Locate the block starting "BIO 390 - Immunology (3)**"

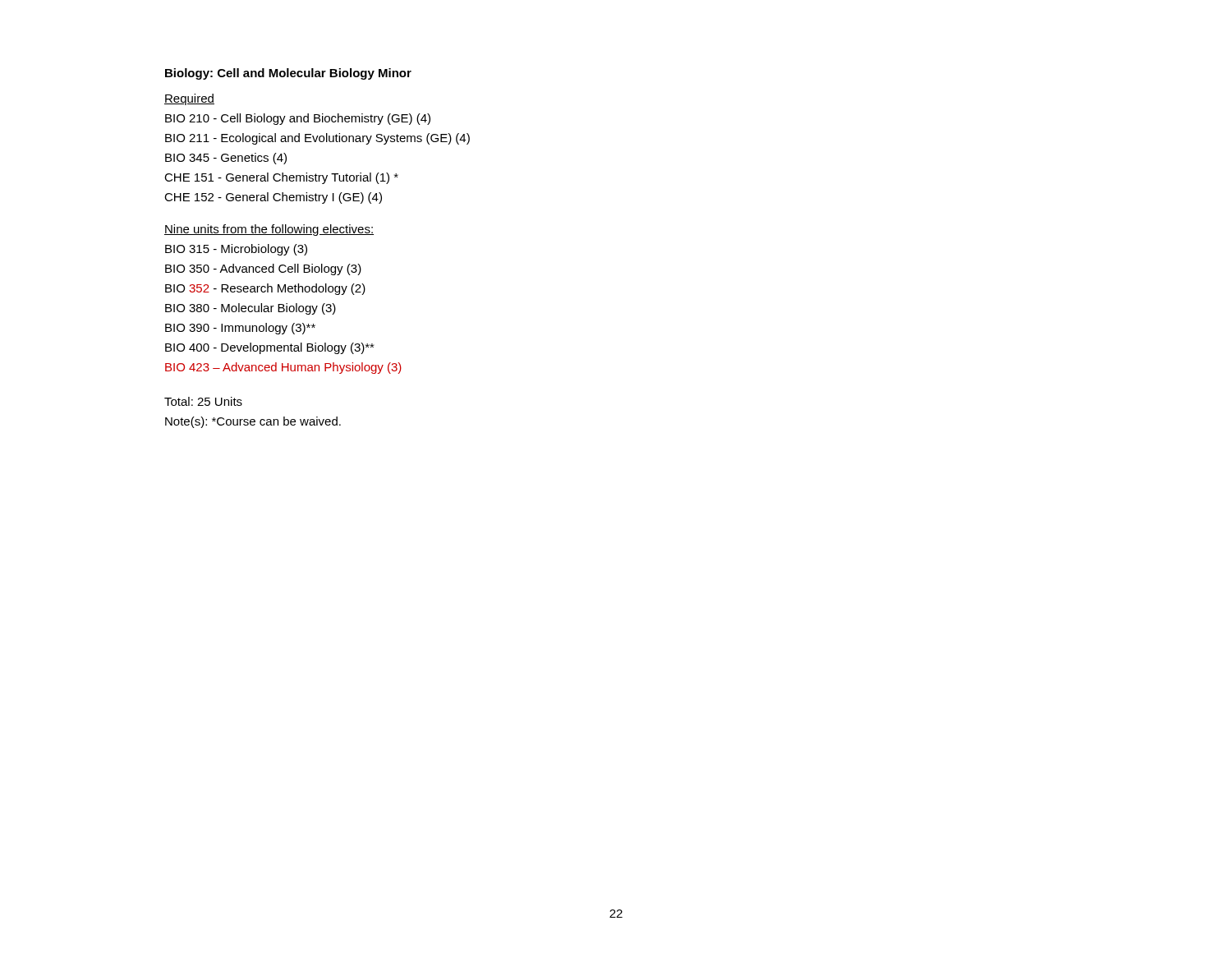240,327
